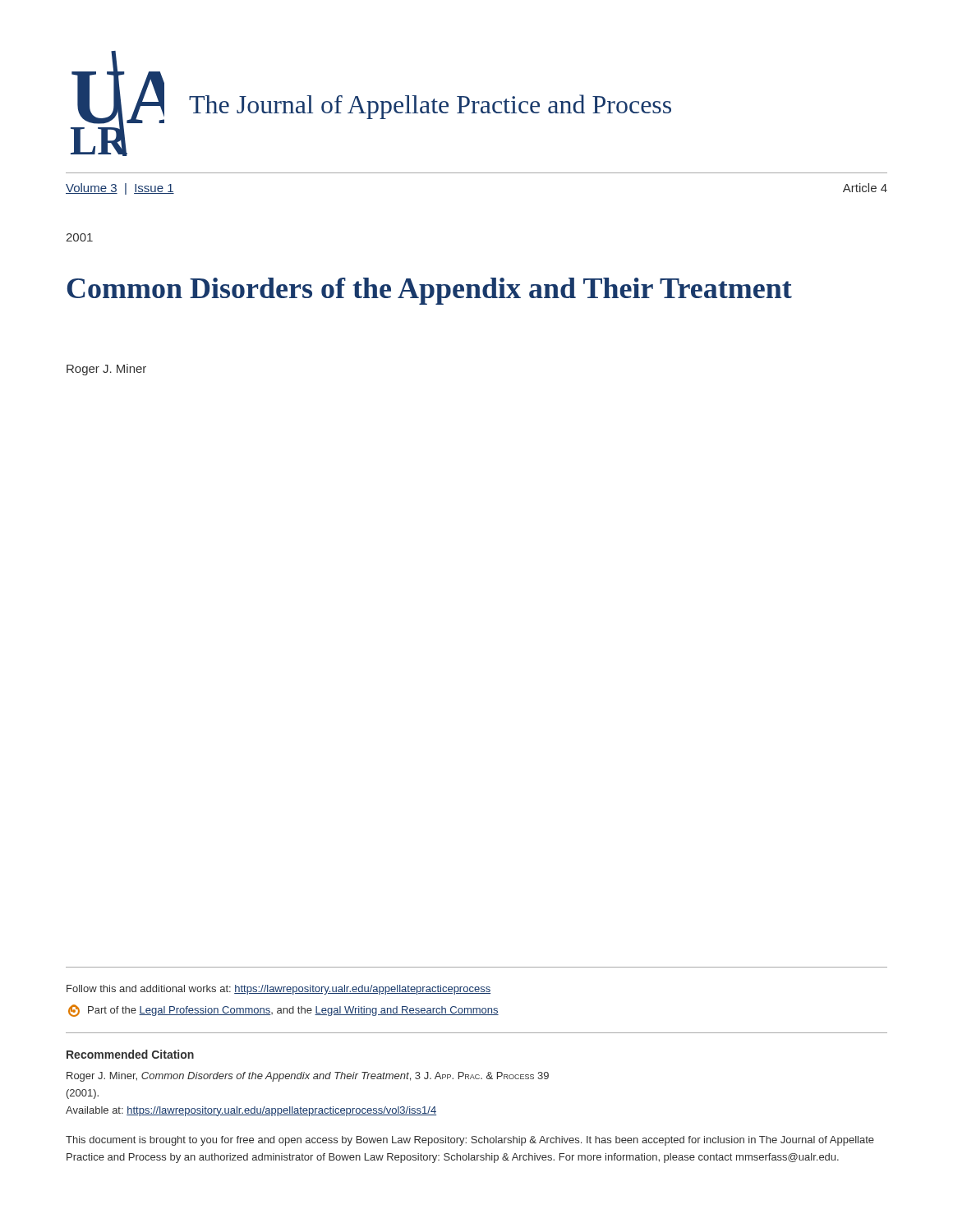Find the logo
This screenshot has height=1232, width=953.
click(115, 104)
